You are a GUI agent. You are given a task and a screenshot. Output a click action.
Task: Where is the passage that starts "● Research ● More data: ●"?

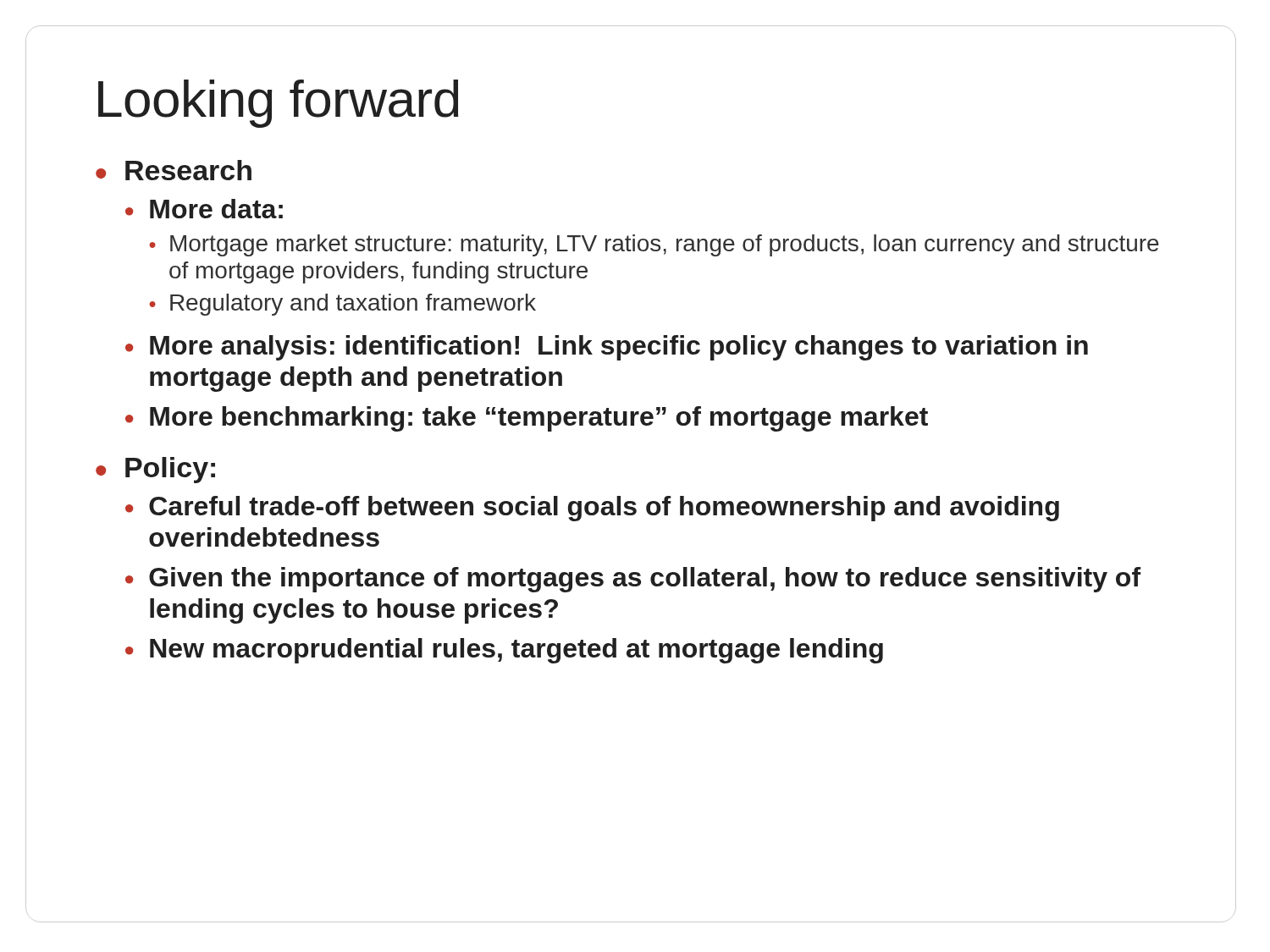click(174, 170)
